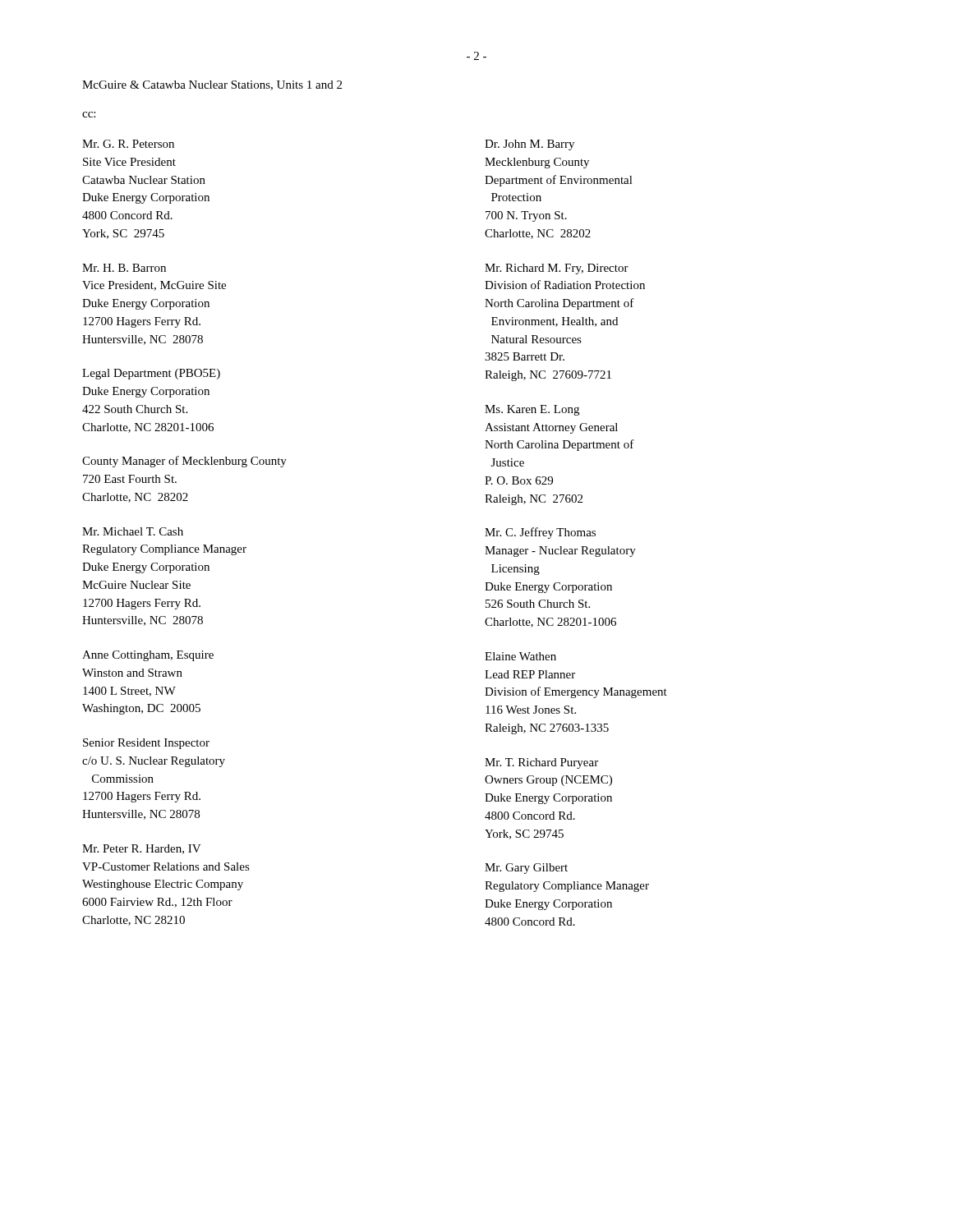This screenshot has width=953, height=1232.
Task: Select the block starting "McGuire & Catawba Nuclear"
Action: (212, 85)
